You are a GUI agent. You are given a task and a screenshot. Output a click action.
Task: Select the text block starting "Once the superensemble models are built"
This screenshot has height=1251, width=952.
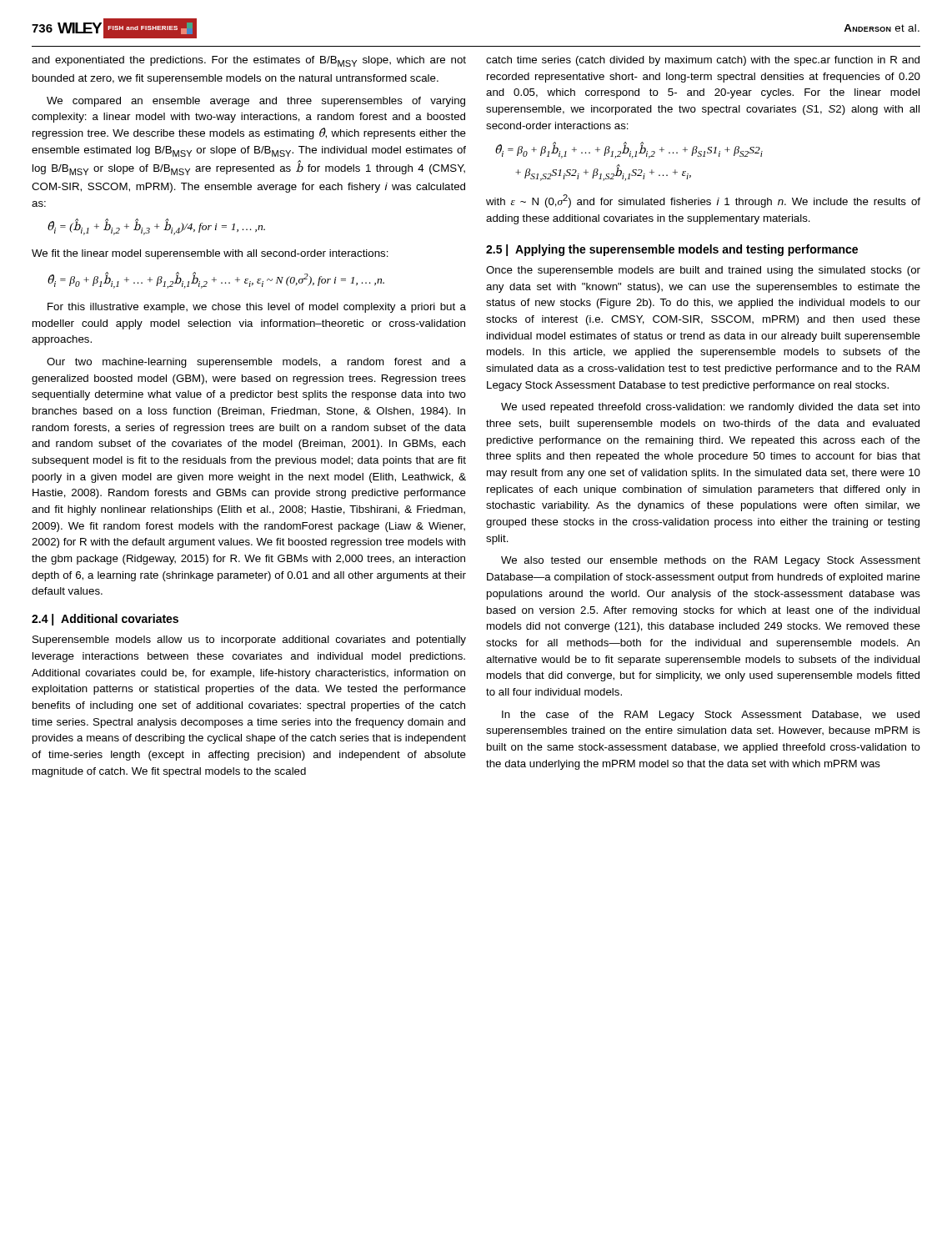[x=703, y=517]
